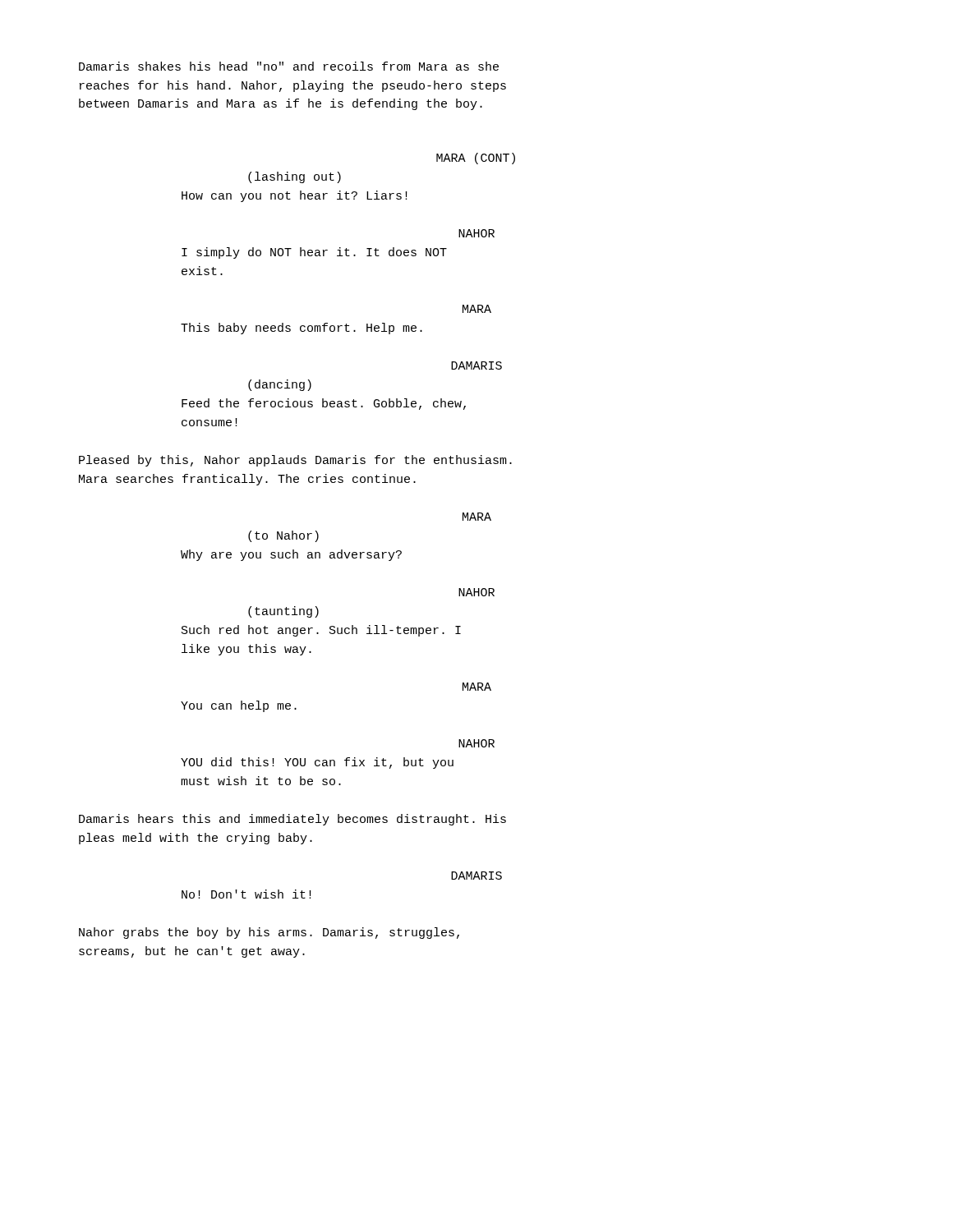
Task: Click on the text block with the text "I simply do NOT hear it. It does"
Action: [x=314, y=263]
